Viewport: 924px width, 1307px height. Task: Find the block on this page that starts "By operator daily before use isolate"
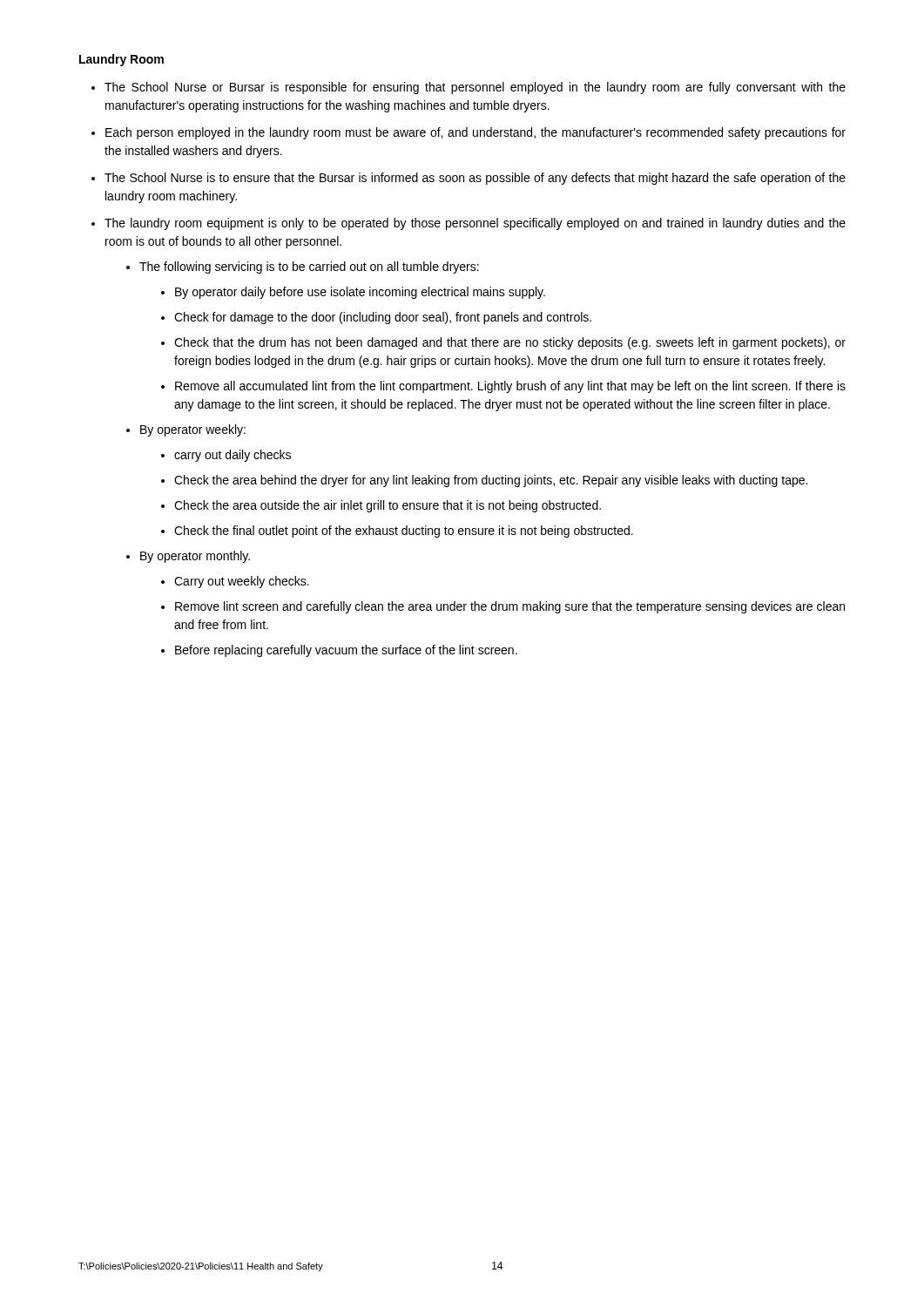click(360, 292)
